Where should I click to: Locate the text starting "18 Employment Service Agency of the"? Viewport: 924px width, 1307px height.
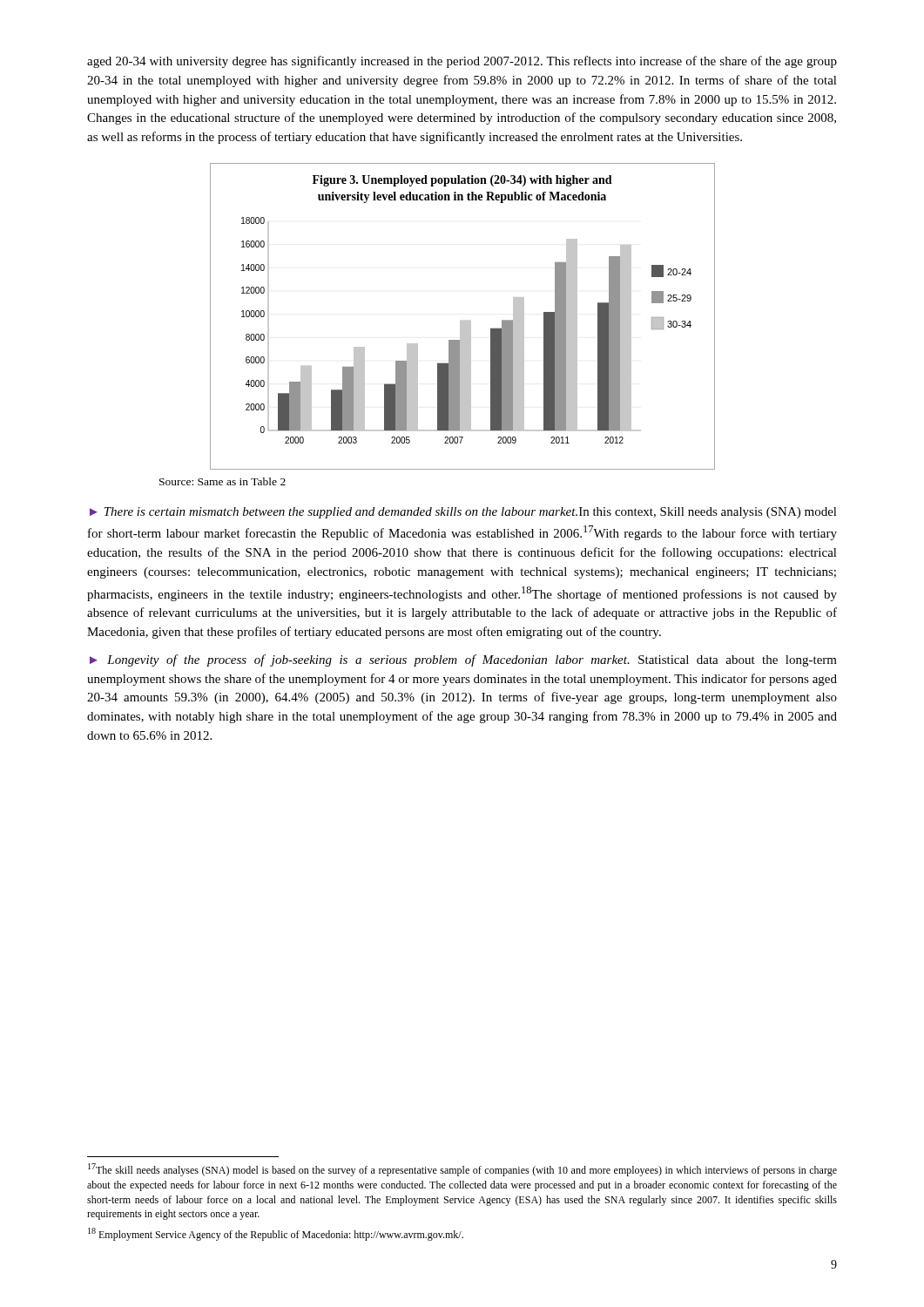pos(276,1234)
